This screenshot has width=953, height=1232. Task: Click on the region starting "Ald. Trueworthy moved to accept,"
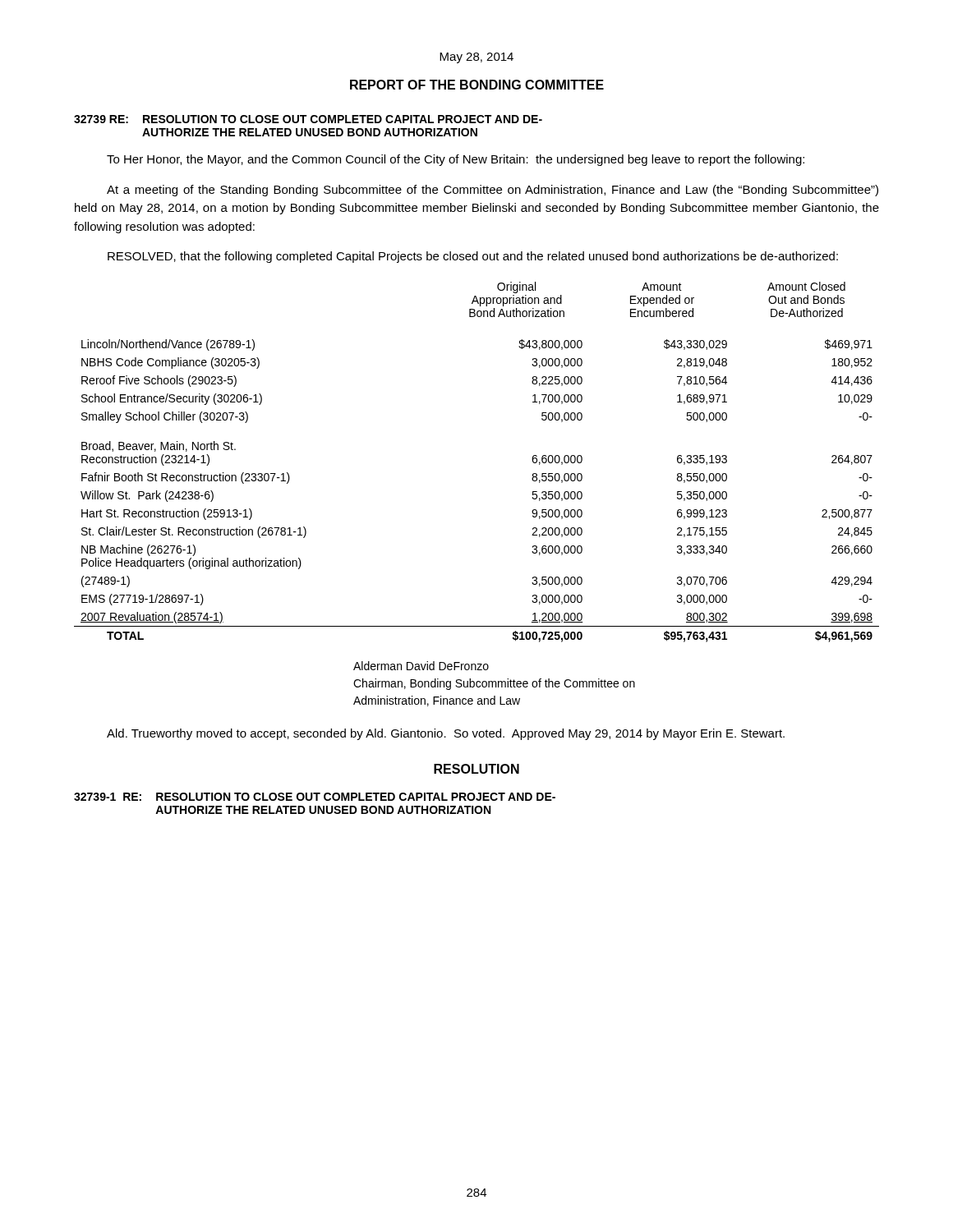coord(446,733)
